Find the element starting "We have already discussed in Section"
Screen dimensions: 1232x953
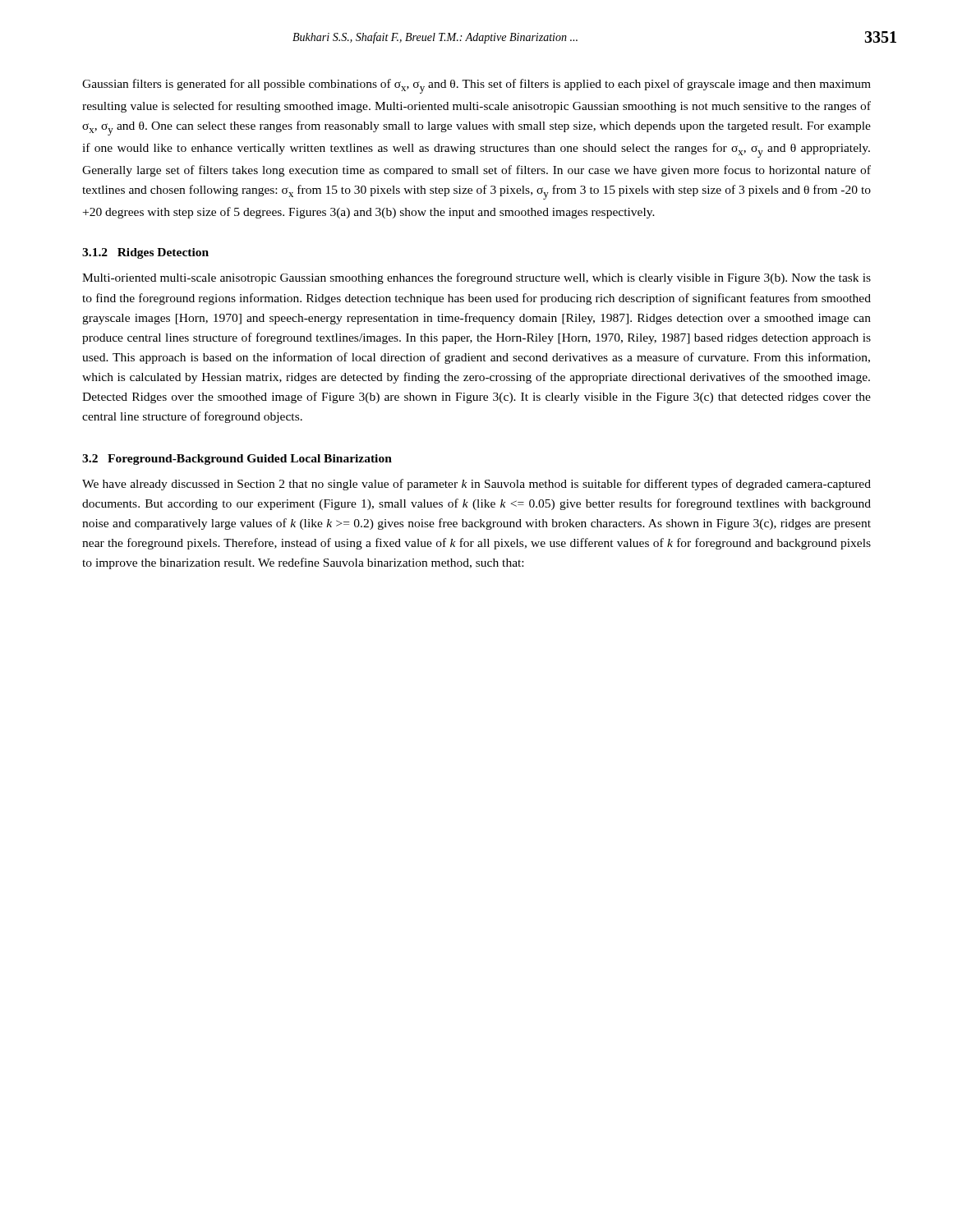click(476, 523)
